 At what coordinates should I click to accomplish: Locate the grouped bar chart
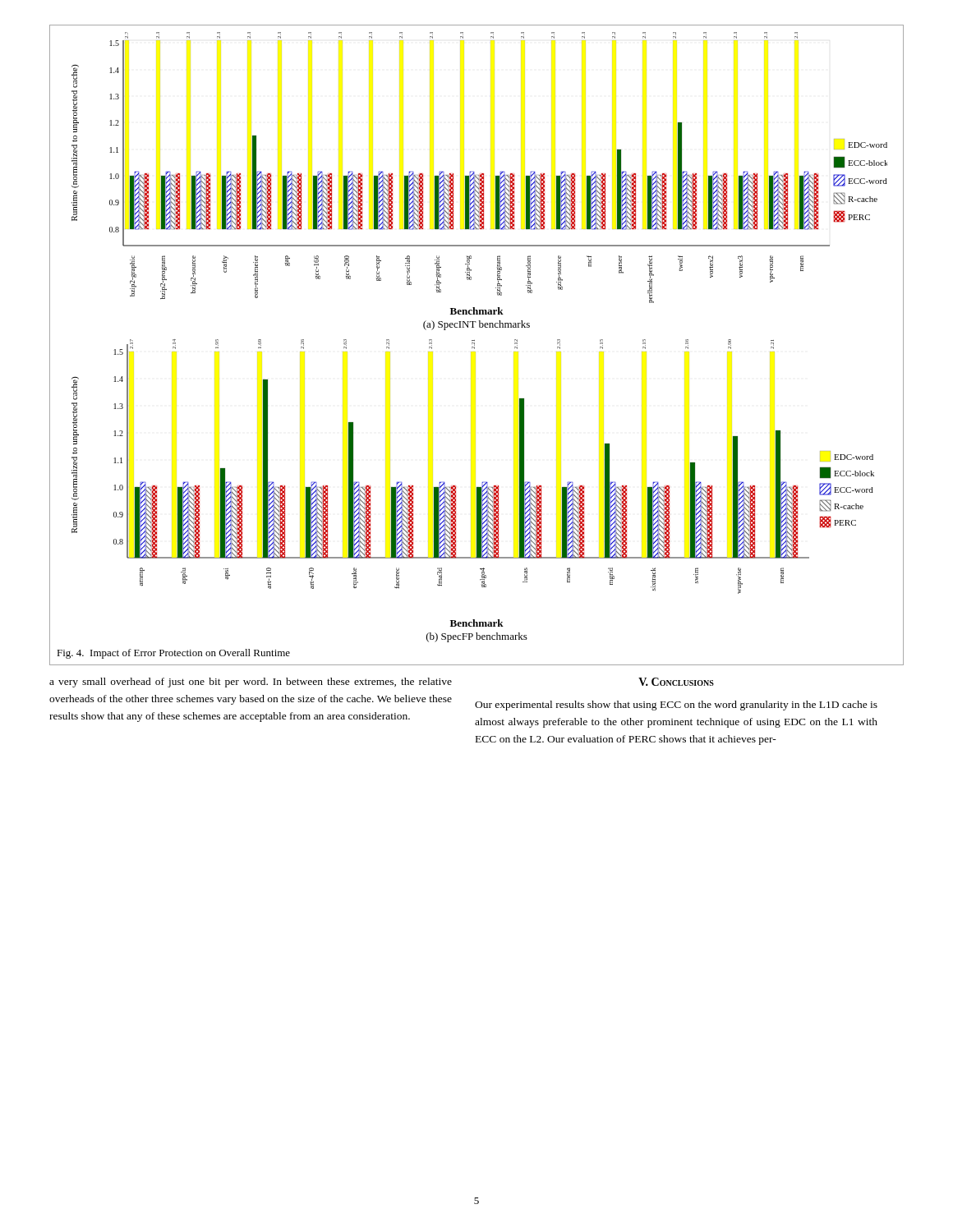pos(476,345)
